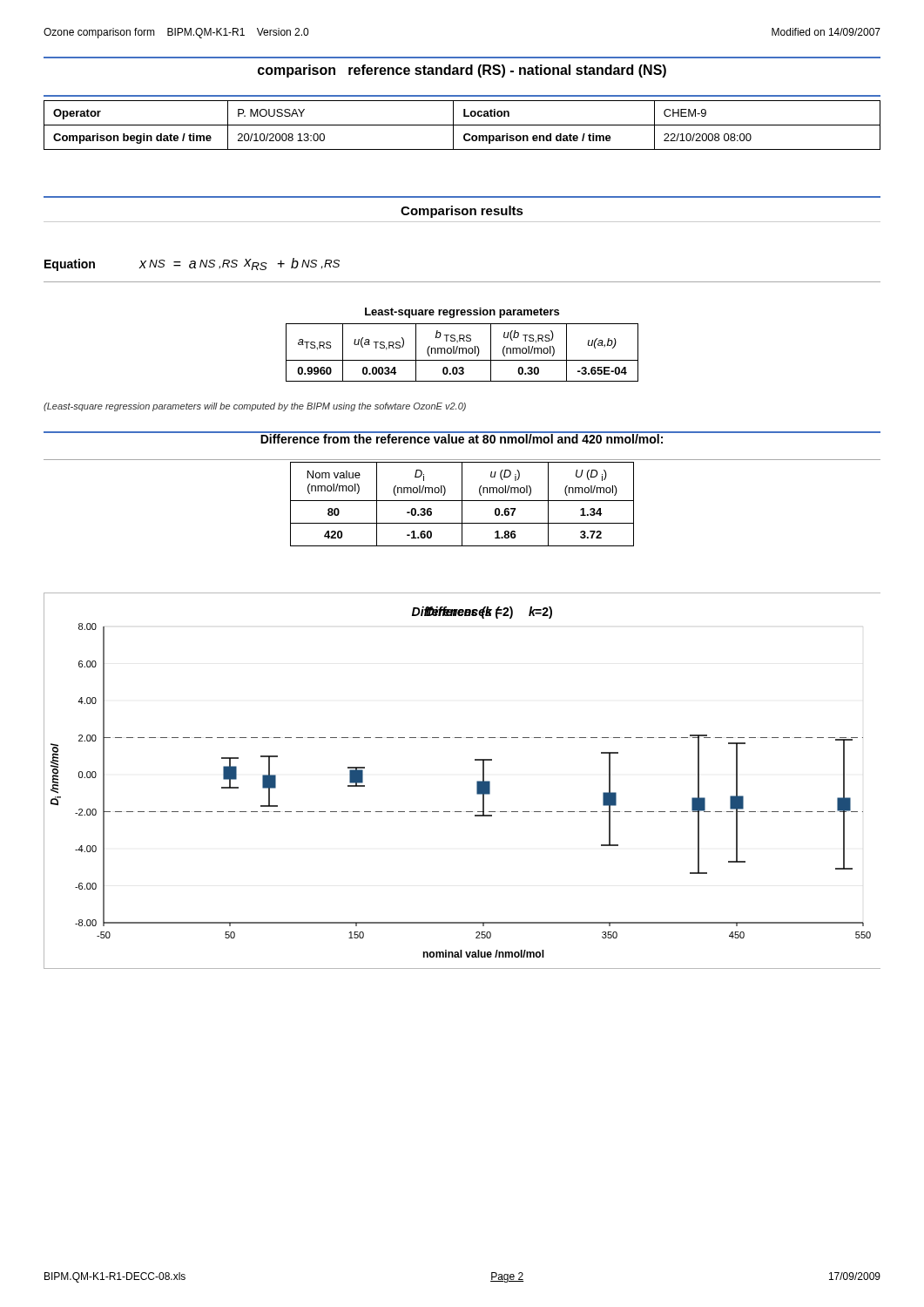Select a scatter plot
The width and height of the screenshot is (924, 1307).
462,781
